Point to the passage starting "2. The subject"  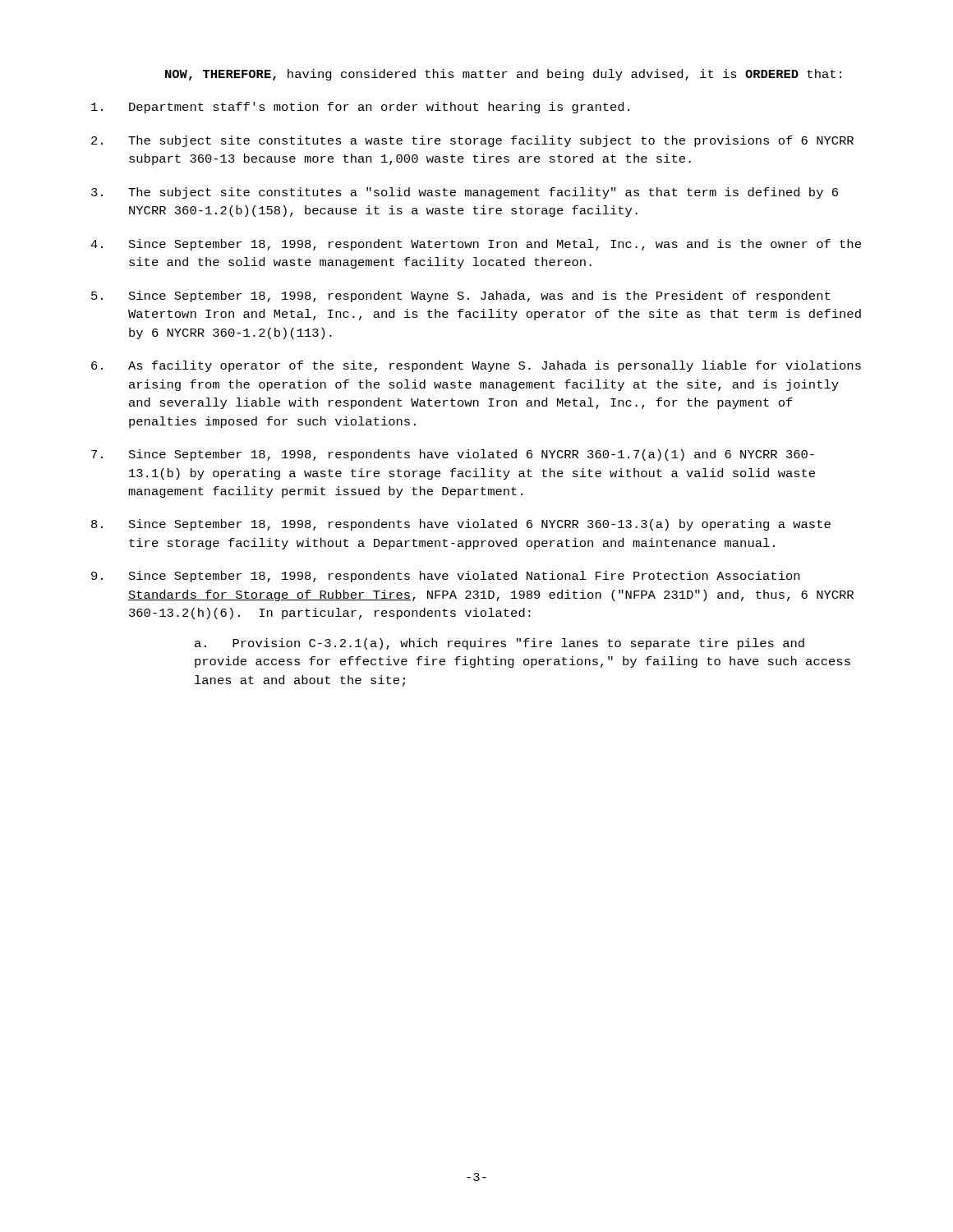[x=476, y=151]
